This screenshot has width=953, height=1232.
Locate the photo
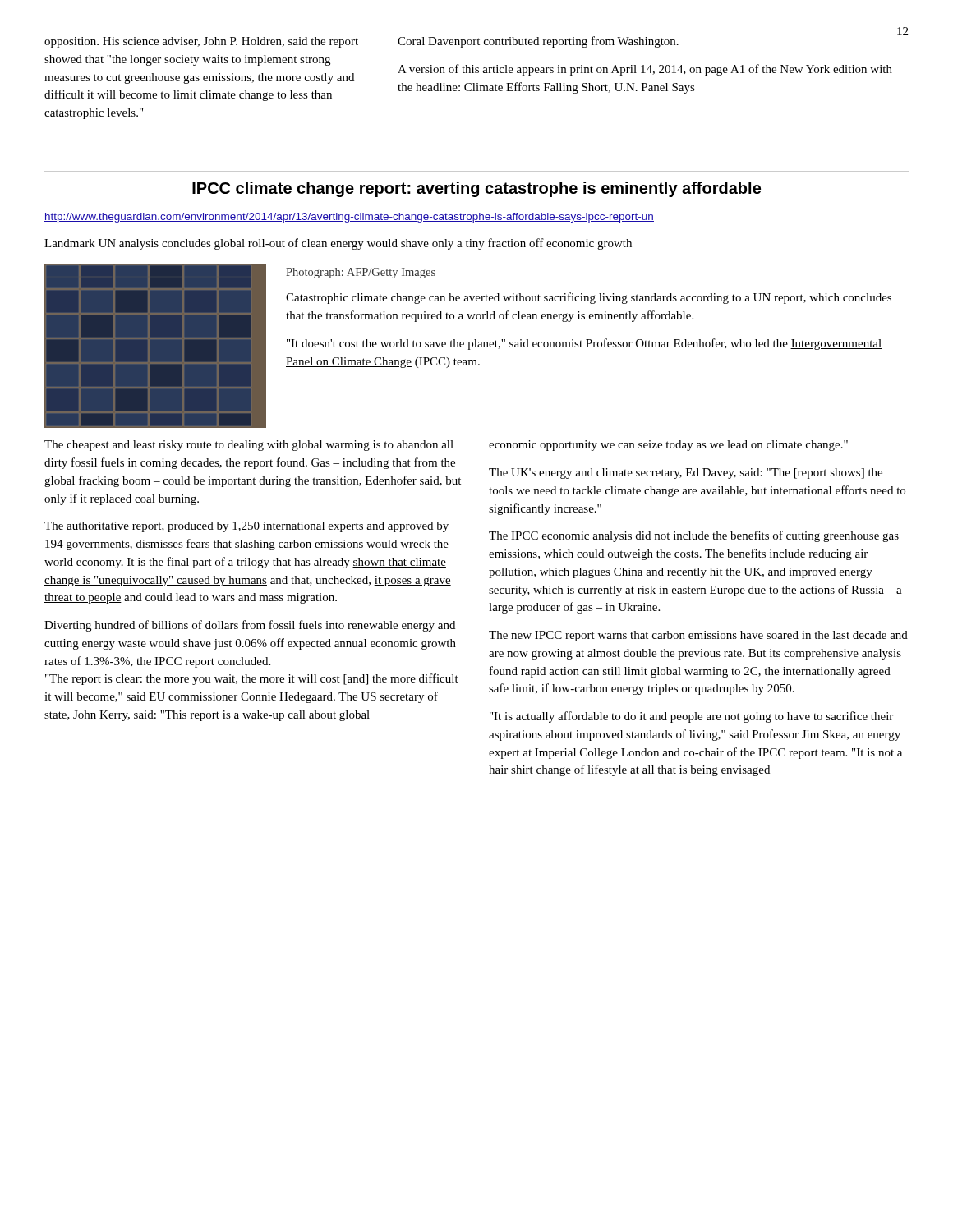click(x=155, y=346)
